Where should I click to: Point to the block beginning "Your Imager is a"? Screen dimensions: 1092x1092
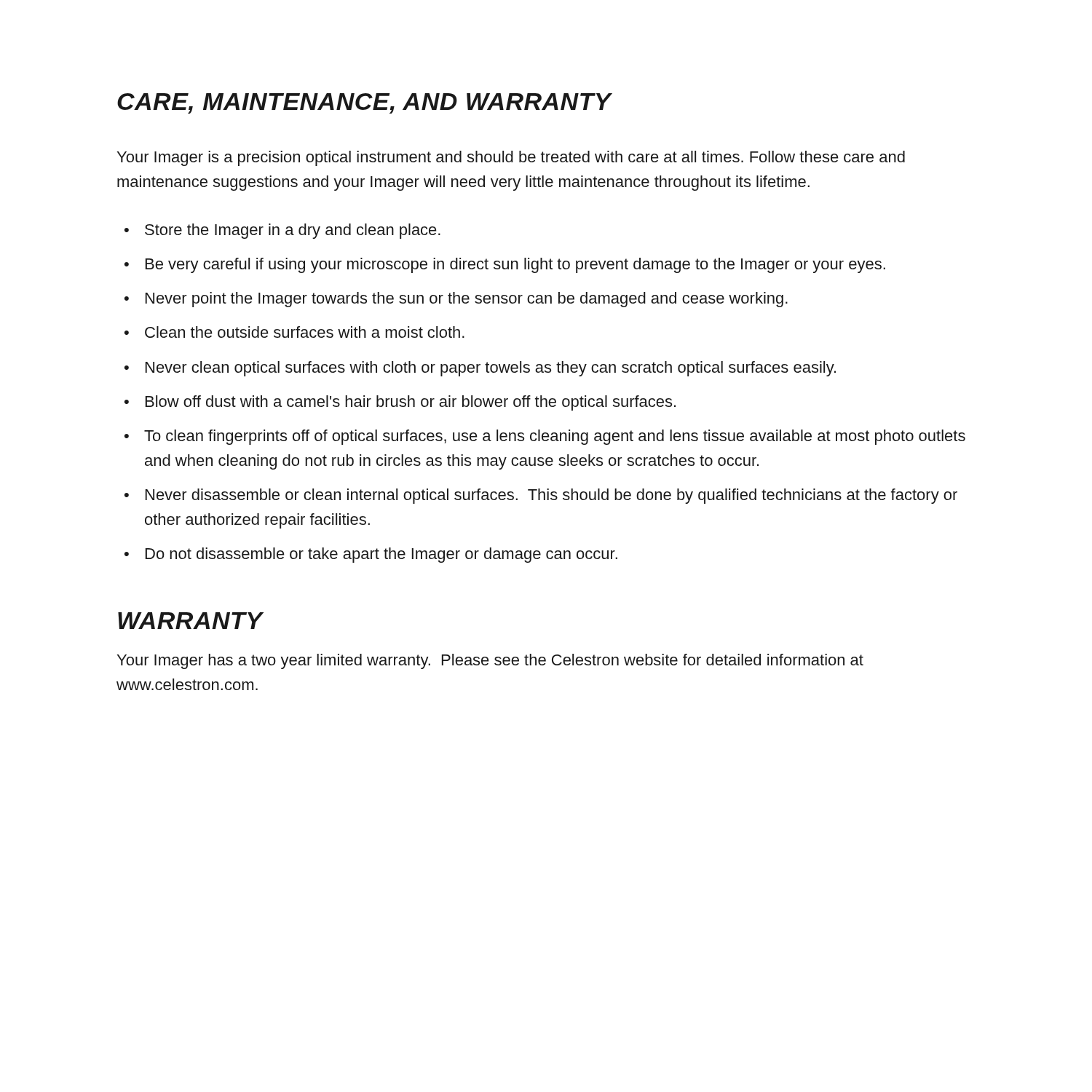coord(511,169)
